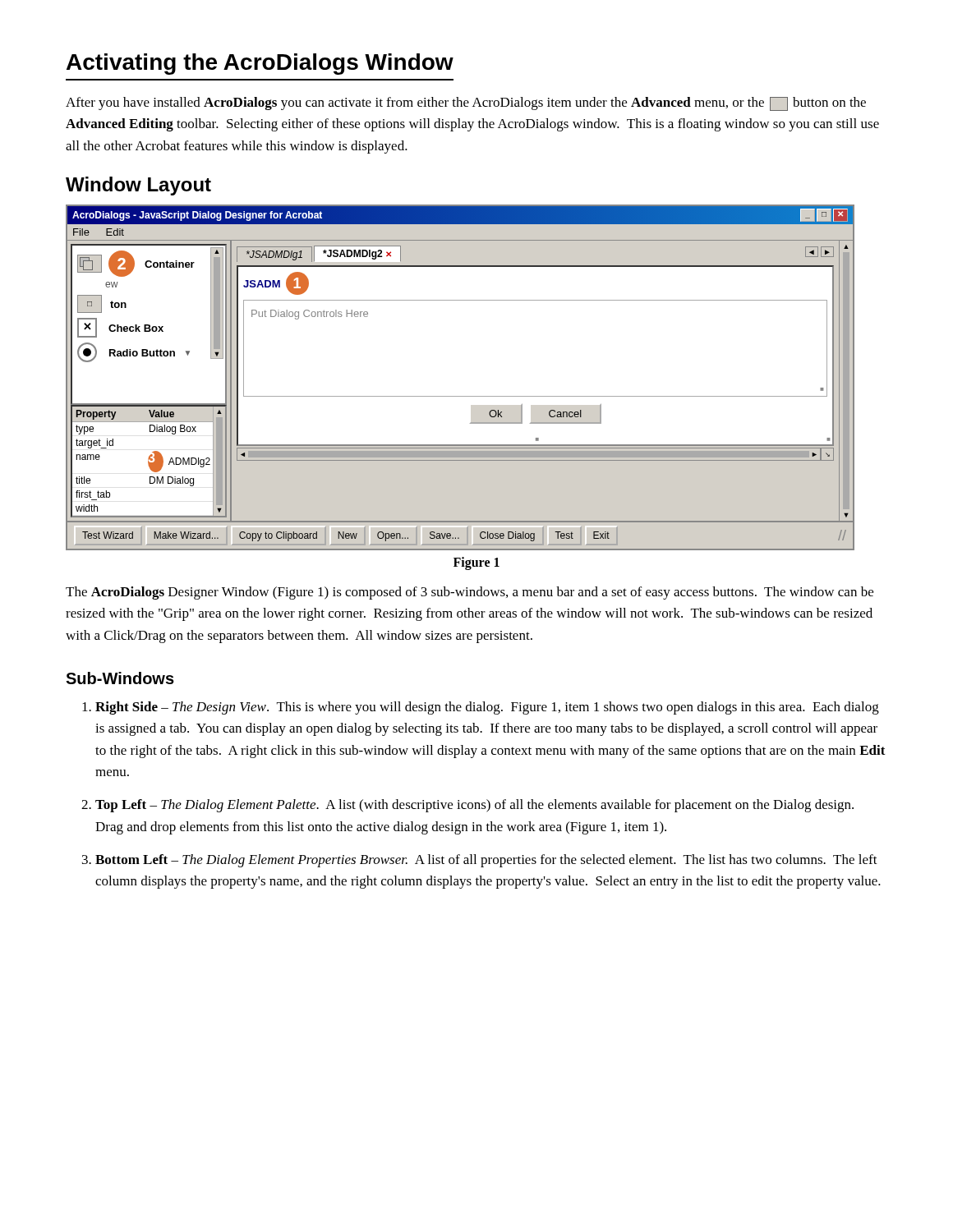Select the block starting "Window Layout"
Screen dimensions: 1232x953
click(138, 185)
